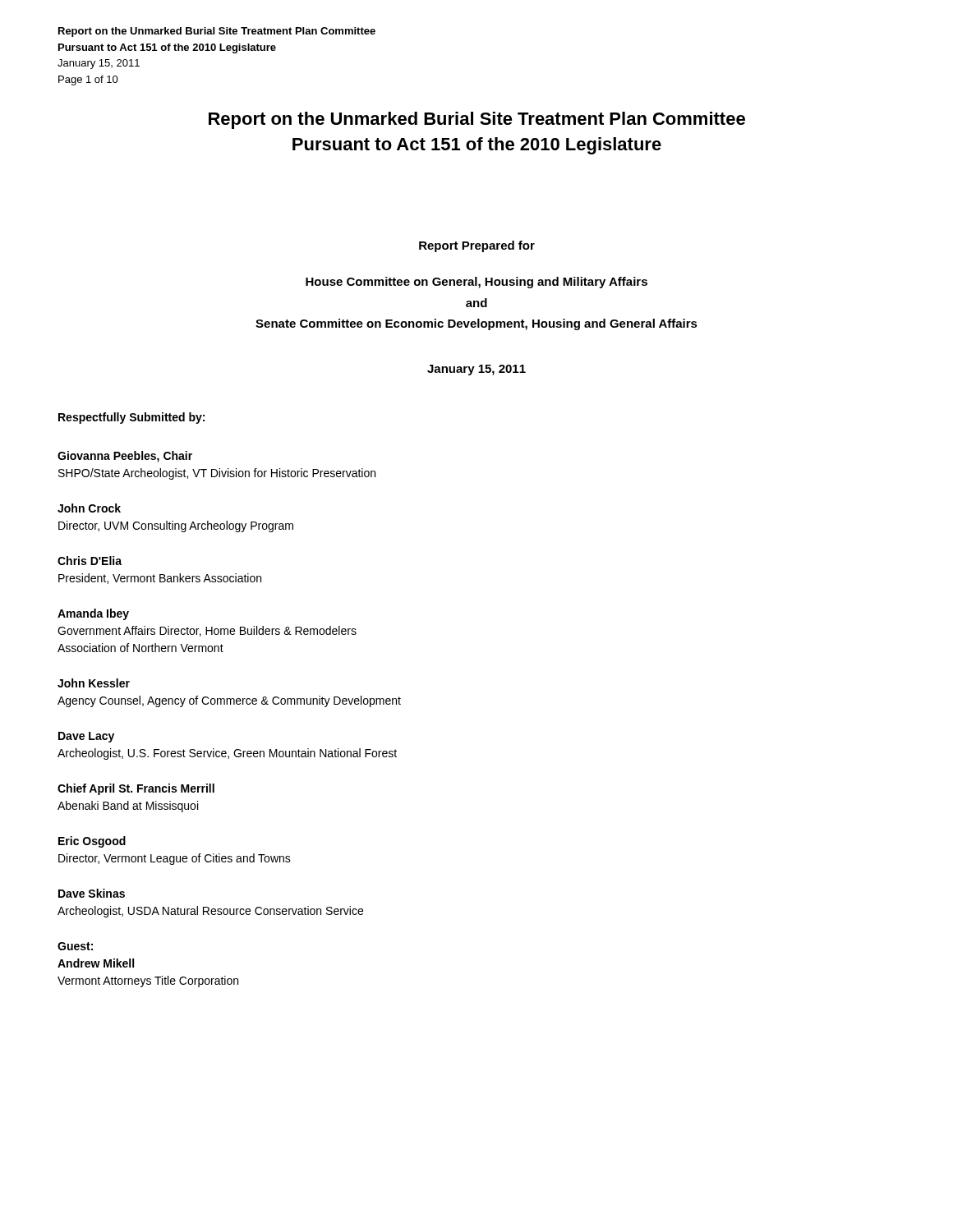Viewport: 953px width, 1232px height.
Task: Point to the block beginning "Dave Skinas Archeologist, USDA Natural"
Action: click(x=92, y=893)
